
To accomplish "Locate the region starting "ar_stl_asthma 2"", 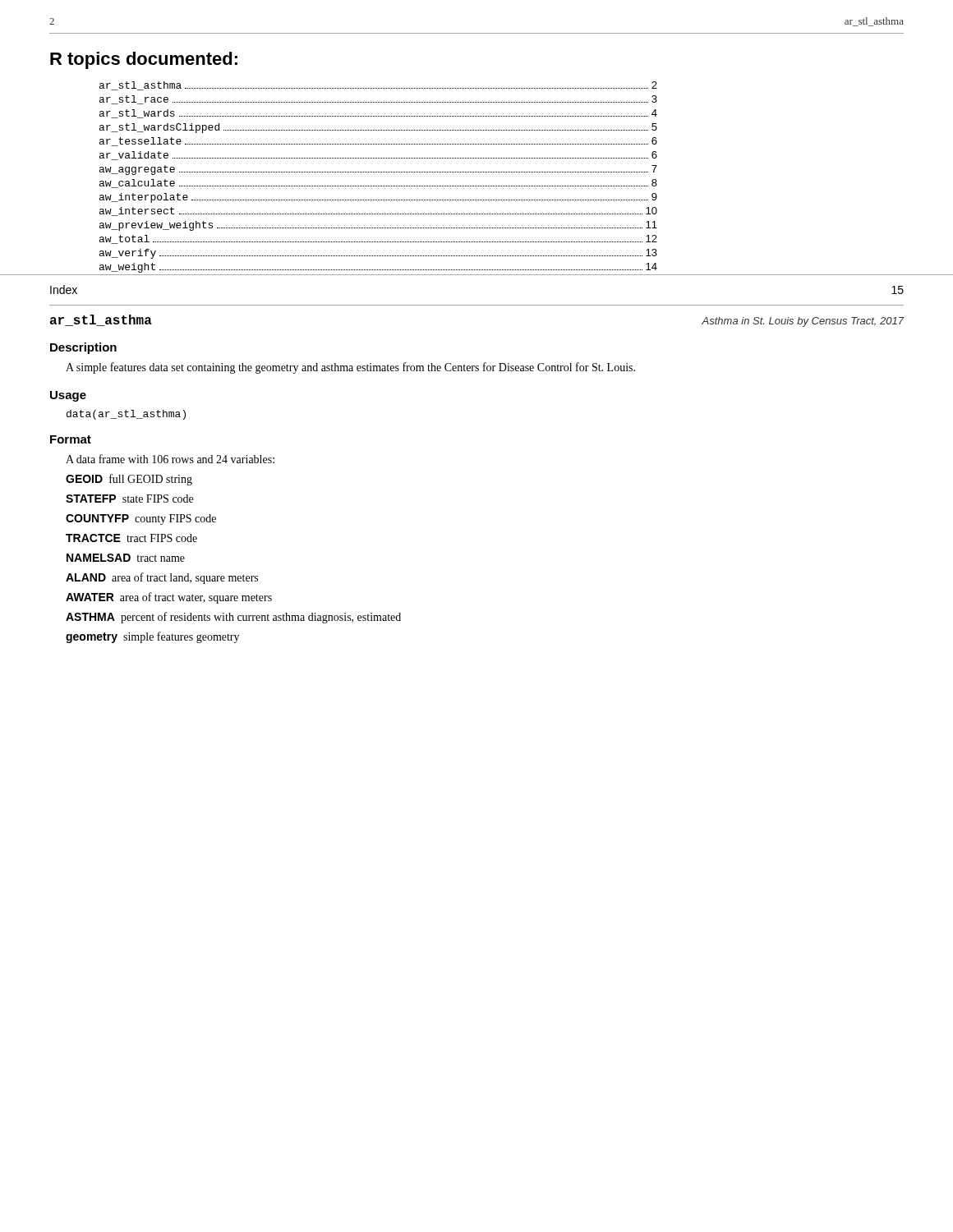I will 378,85.
